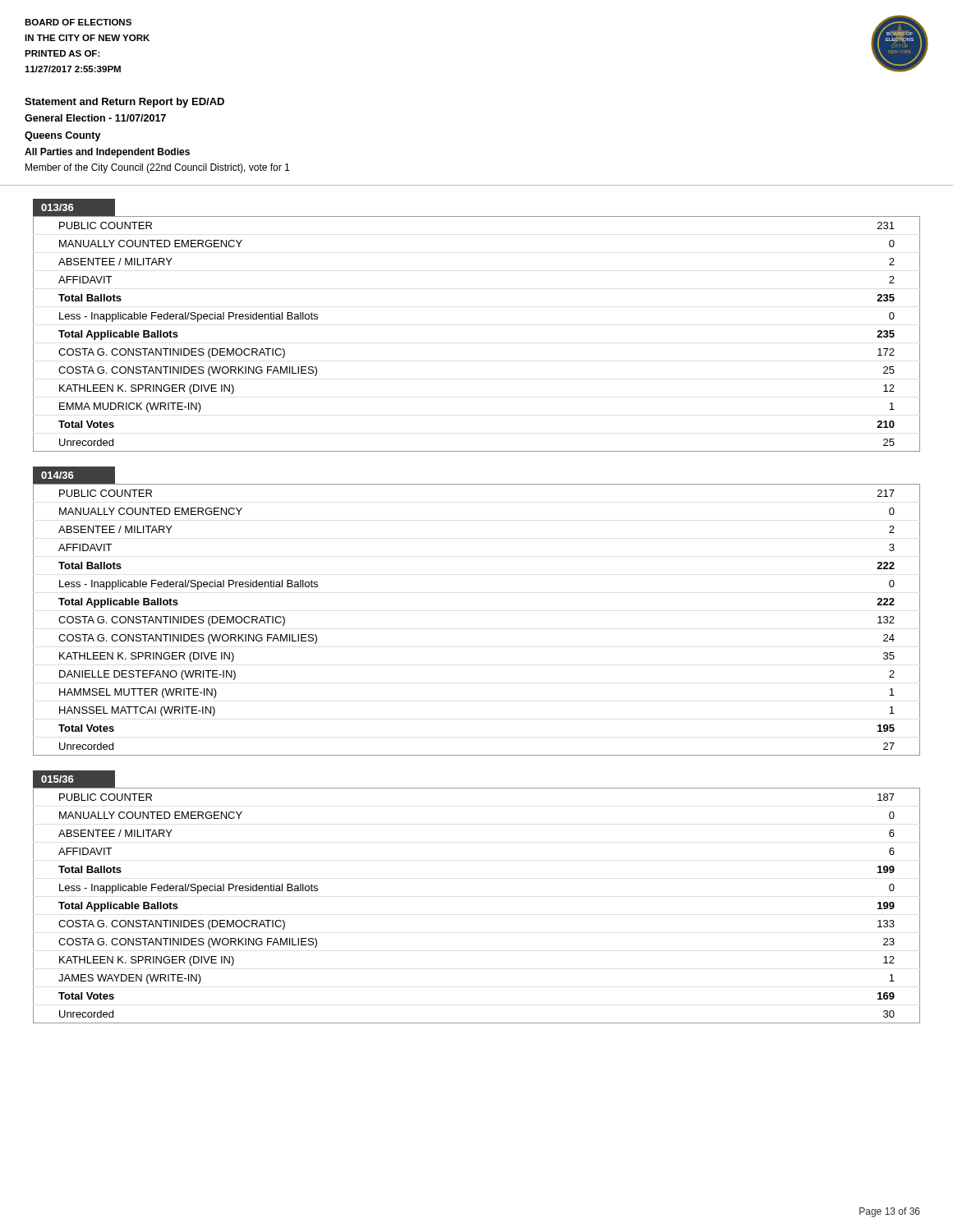The width and height of the screenshot is (953, 1232).
Task: Find the table that mentions "EMMA MUDRICK (WRITE-IN)"
Action: coord(476,334)
